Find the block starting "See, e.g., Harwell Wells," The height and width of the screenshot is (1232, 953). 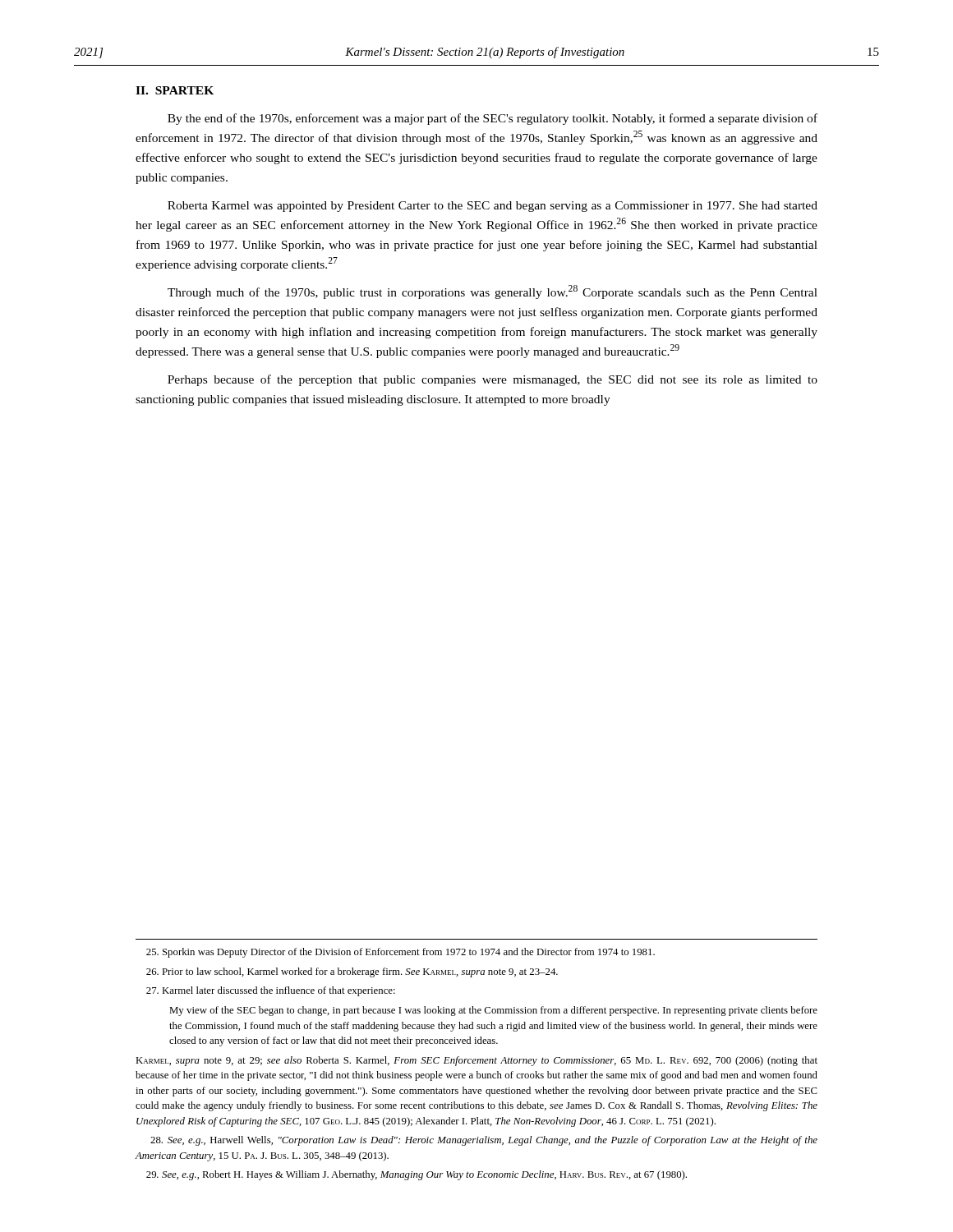pos(476,1148)
